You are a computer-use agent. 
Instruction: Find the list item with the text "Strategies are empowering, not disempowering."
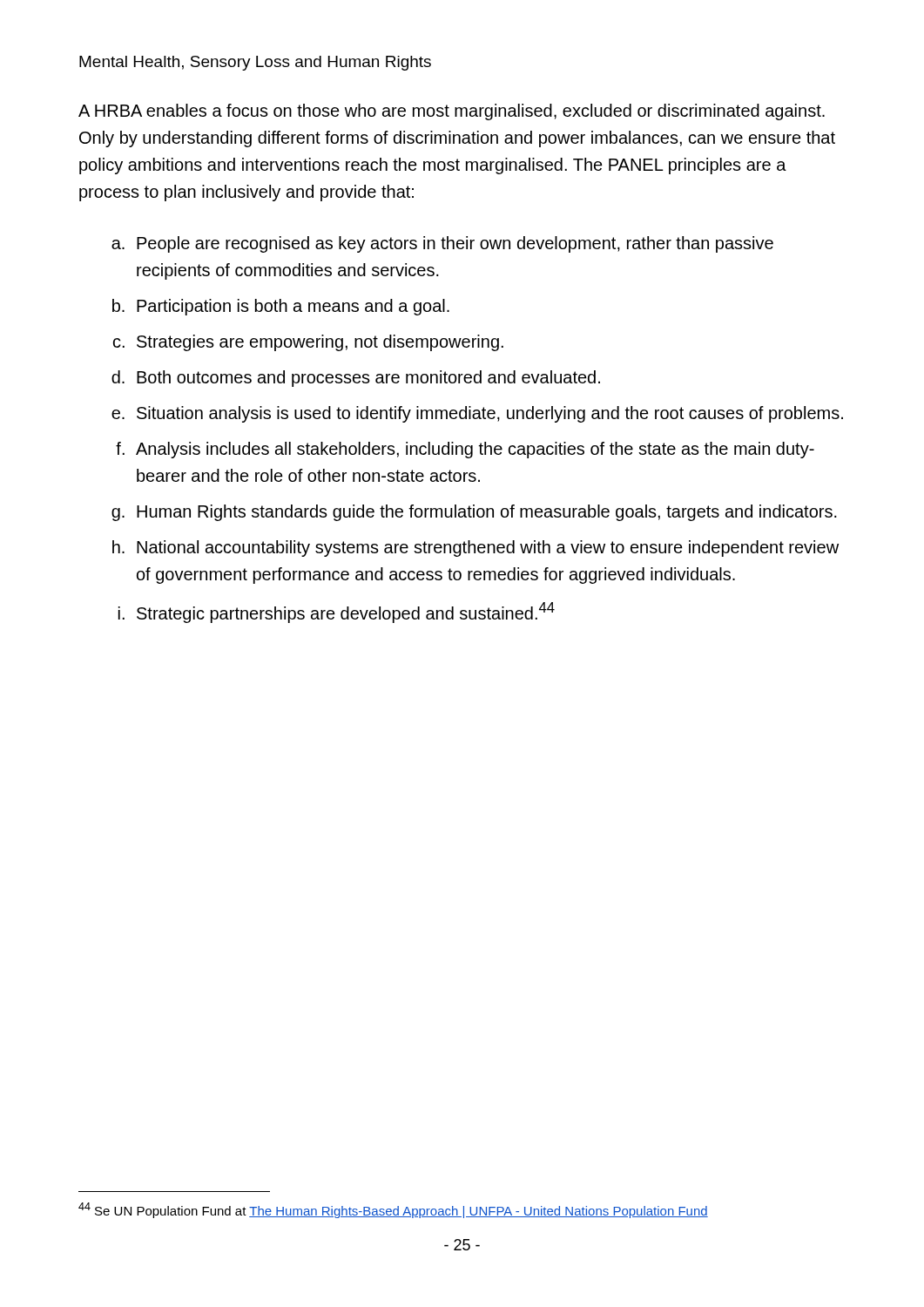(320, 342)
